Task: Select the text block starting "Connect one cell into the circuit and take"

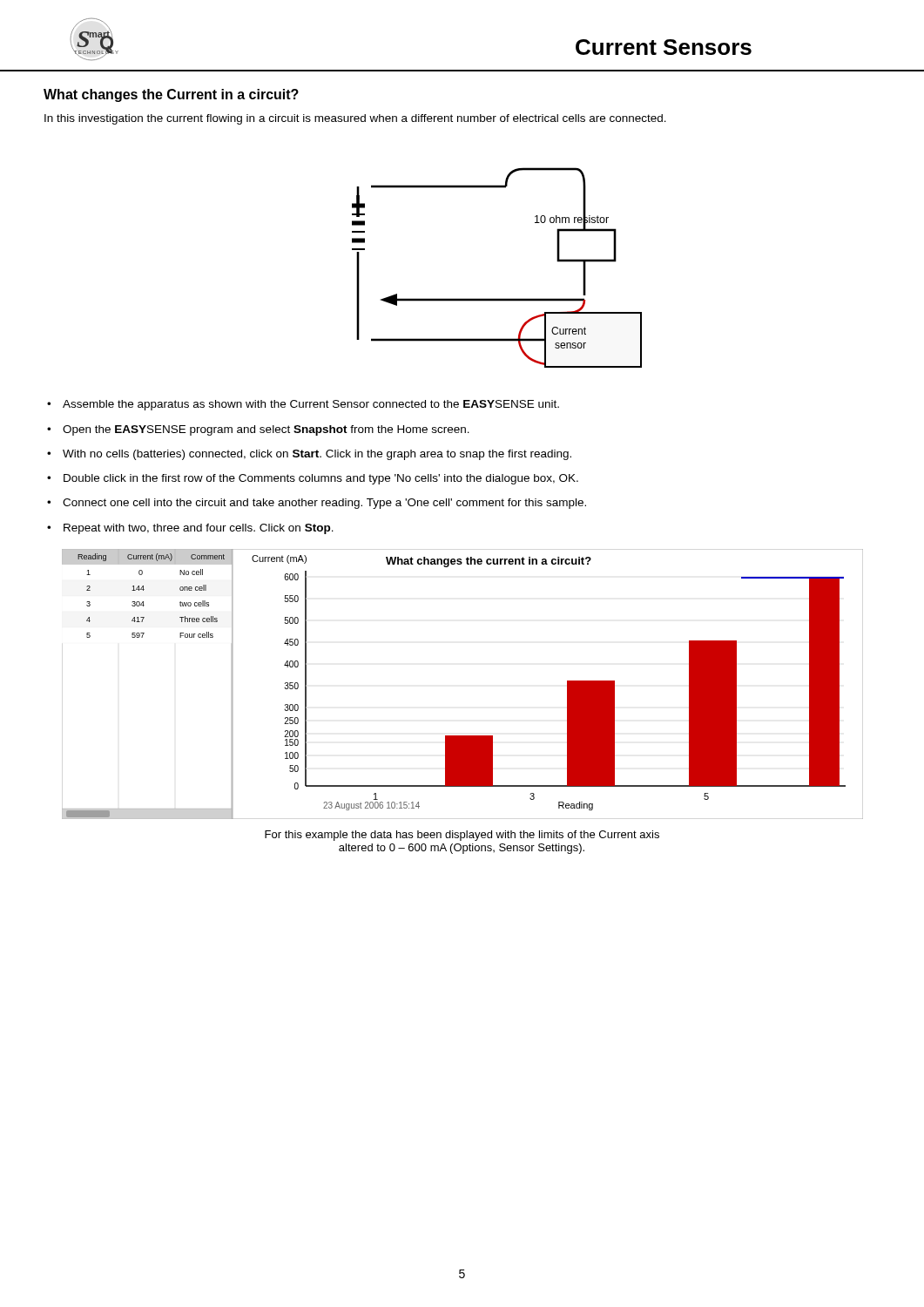Action: tap(325, 503)
